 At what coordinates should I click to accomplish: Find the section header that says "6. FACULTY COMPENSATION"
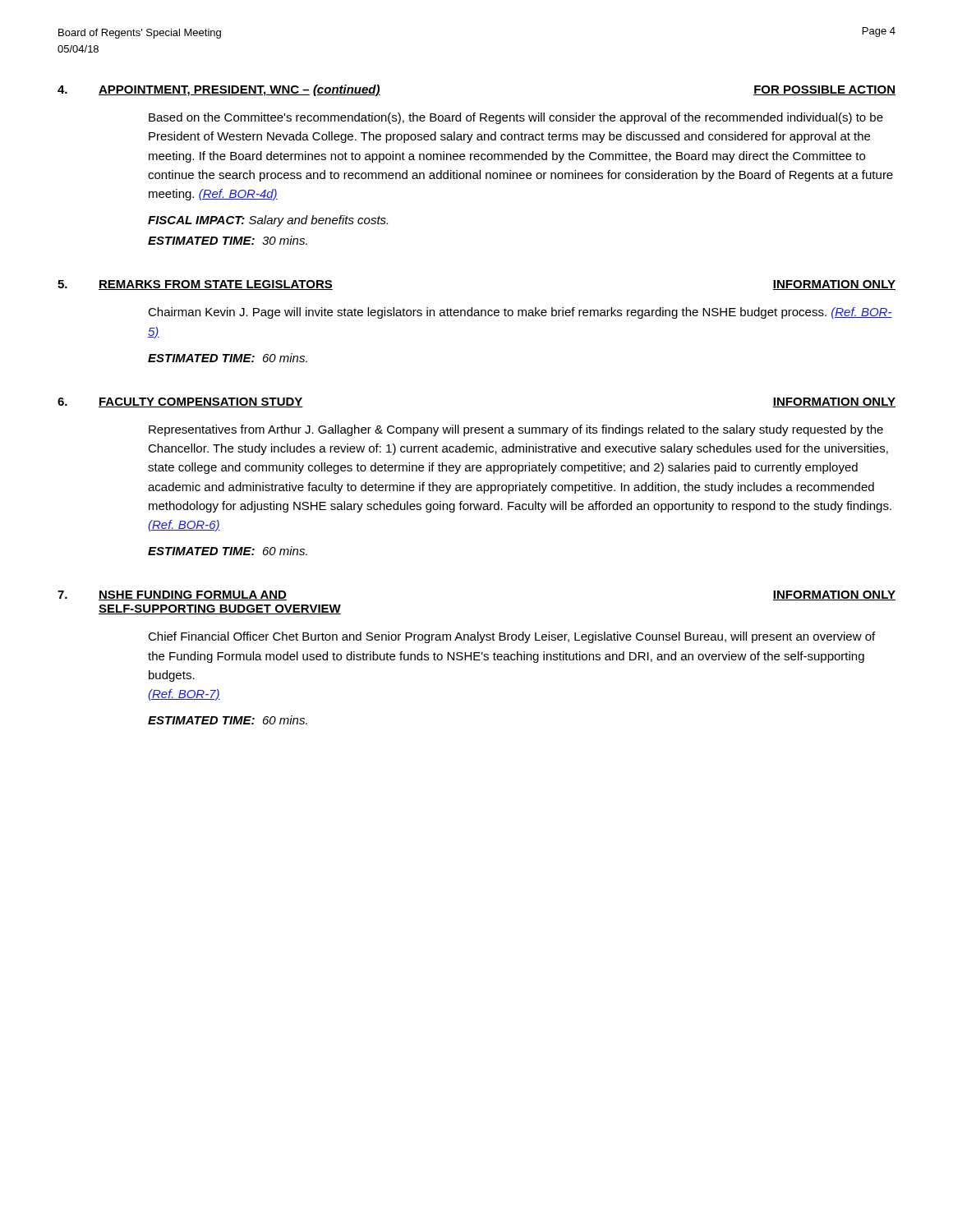[x=201, y=402]
